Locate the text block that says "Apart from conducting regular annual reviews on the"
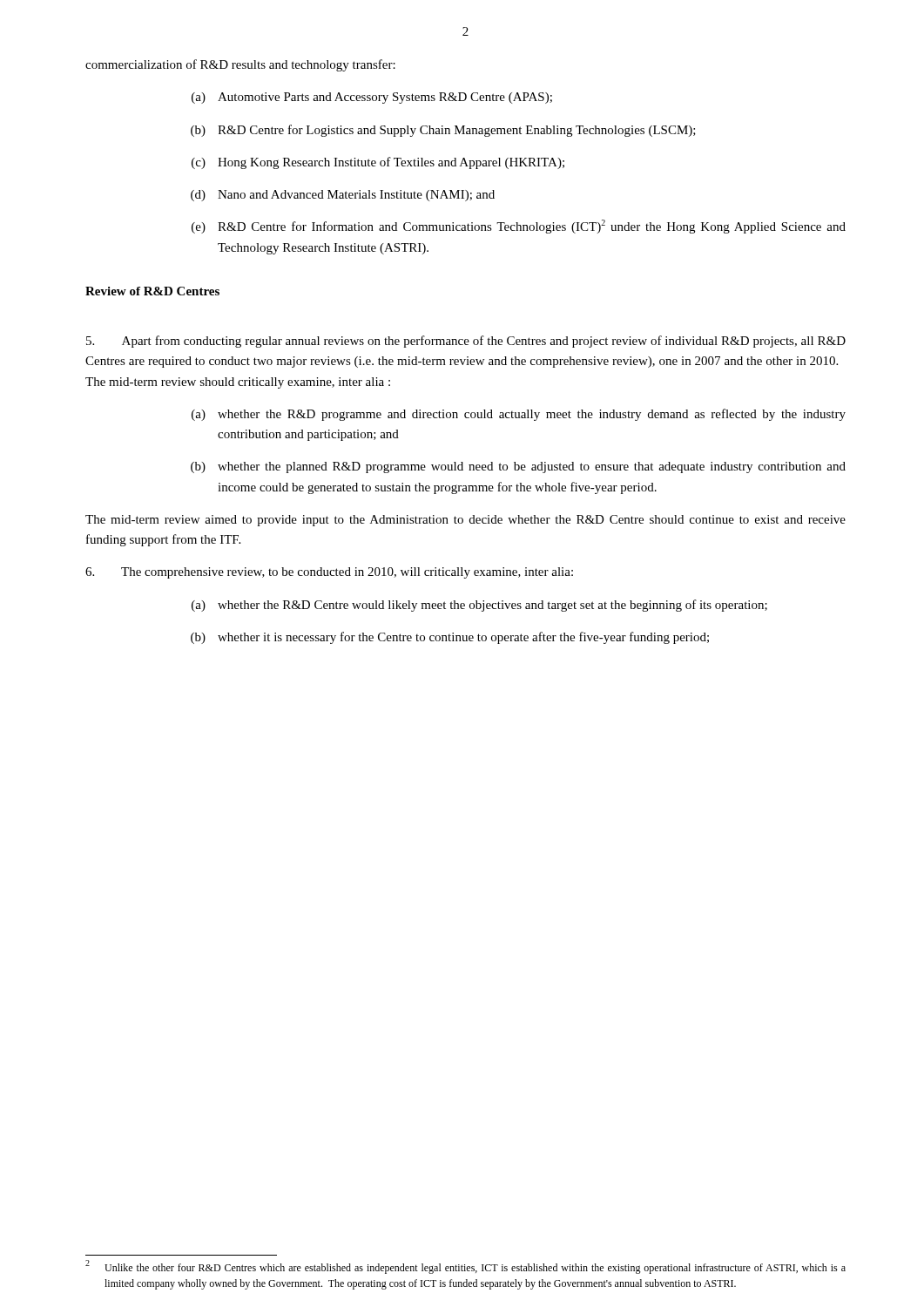924x1307 pixels. click(466, 361)
